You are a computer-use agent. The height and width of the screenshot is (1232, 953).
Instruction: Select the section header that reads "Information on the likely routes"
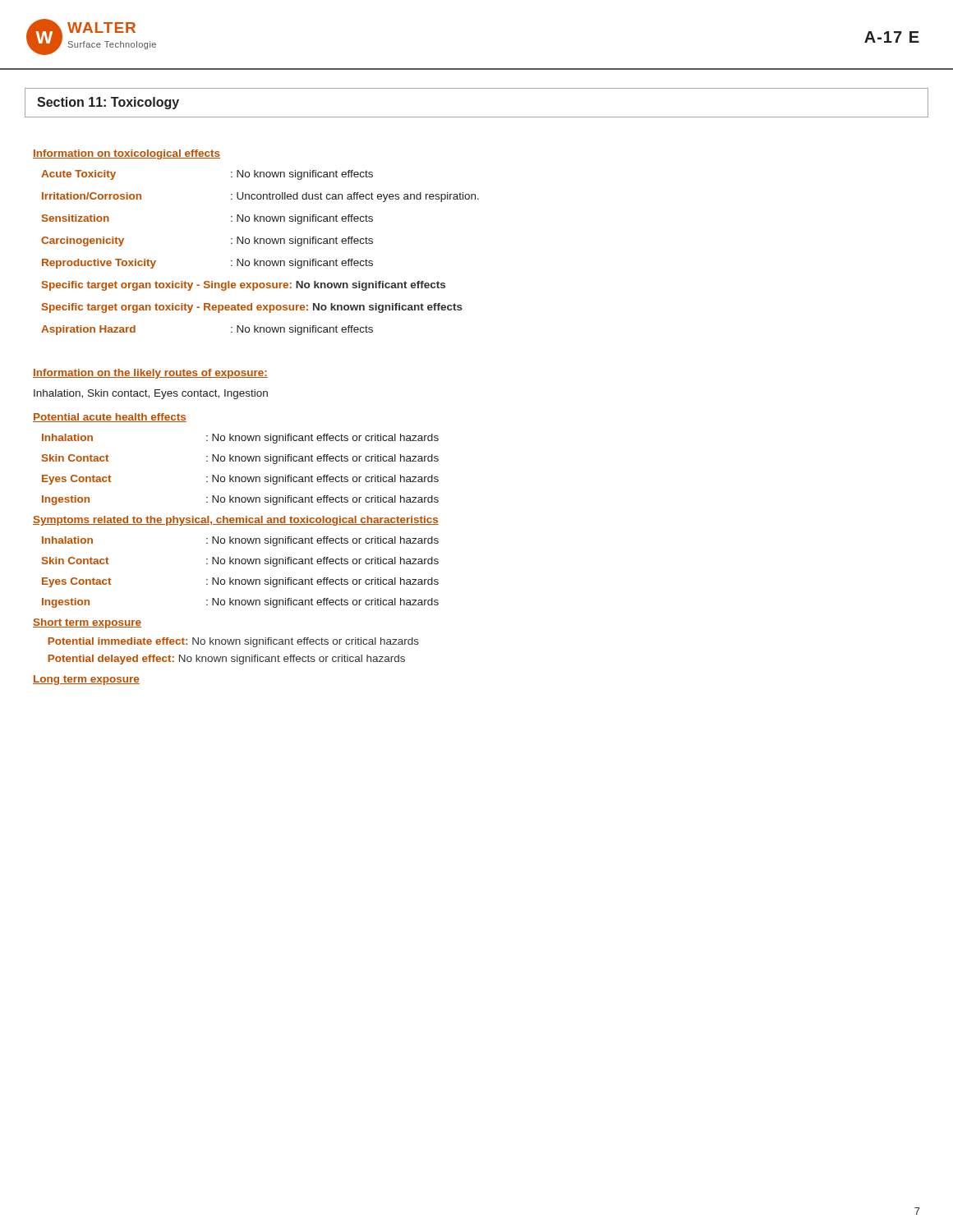(x=150, y=372)
